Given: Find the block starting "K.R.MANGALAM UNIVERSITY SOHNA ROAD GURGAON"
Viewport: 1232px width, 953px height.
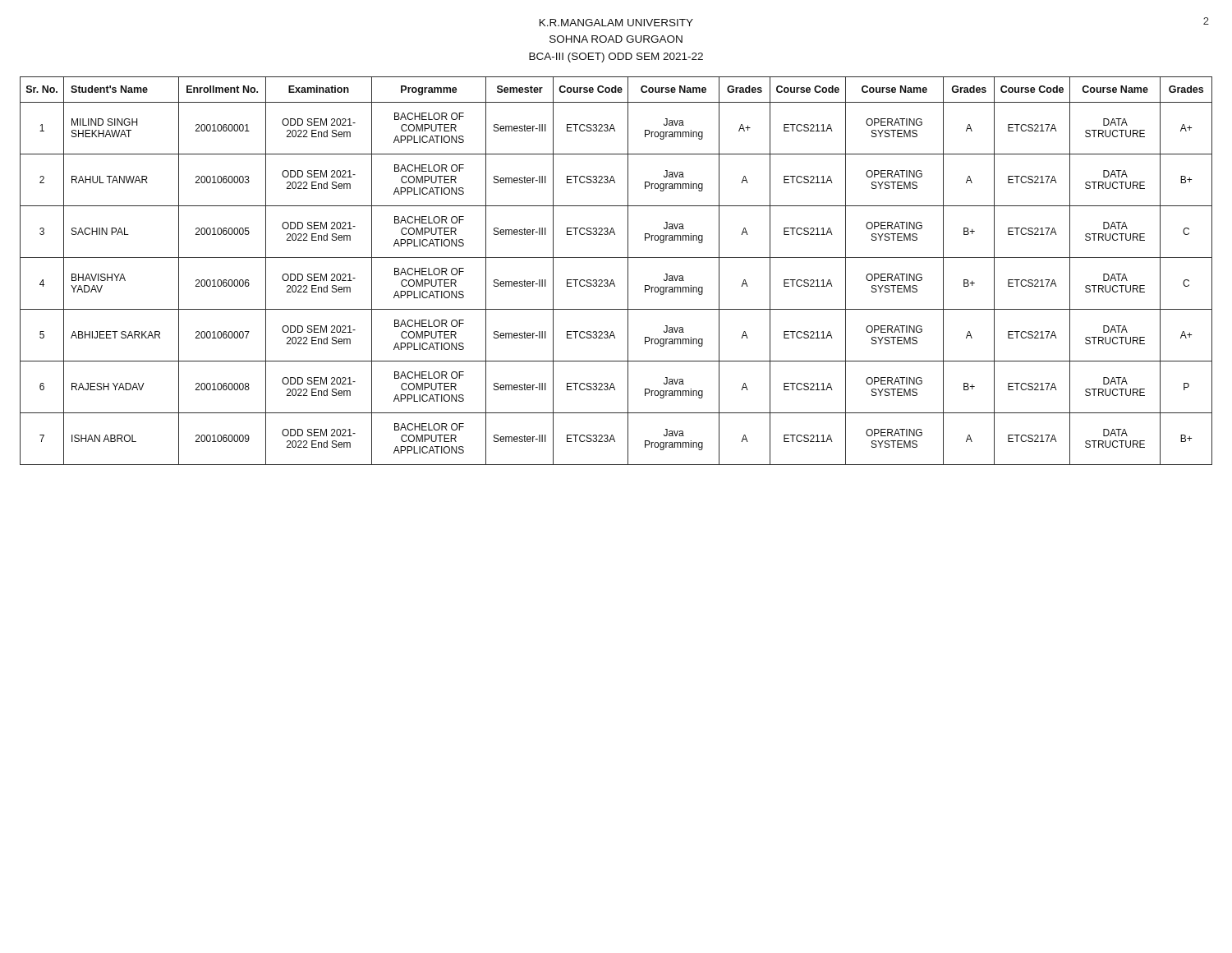Looking at the screenshot, I should (616, 40).
